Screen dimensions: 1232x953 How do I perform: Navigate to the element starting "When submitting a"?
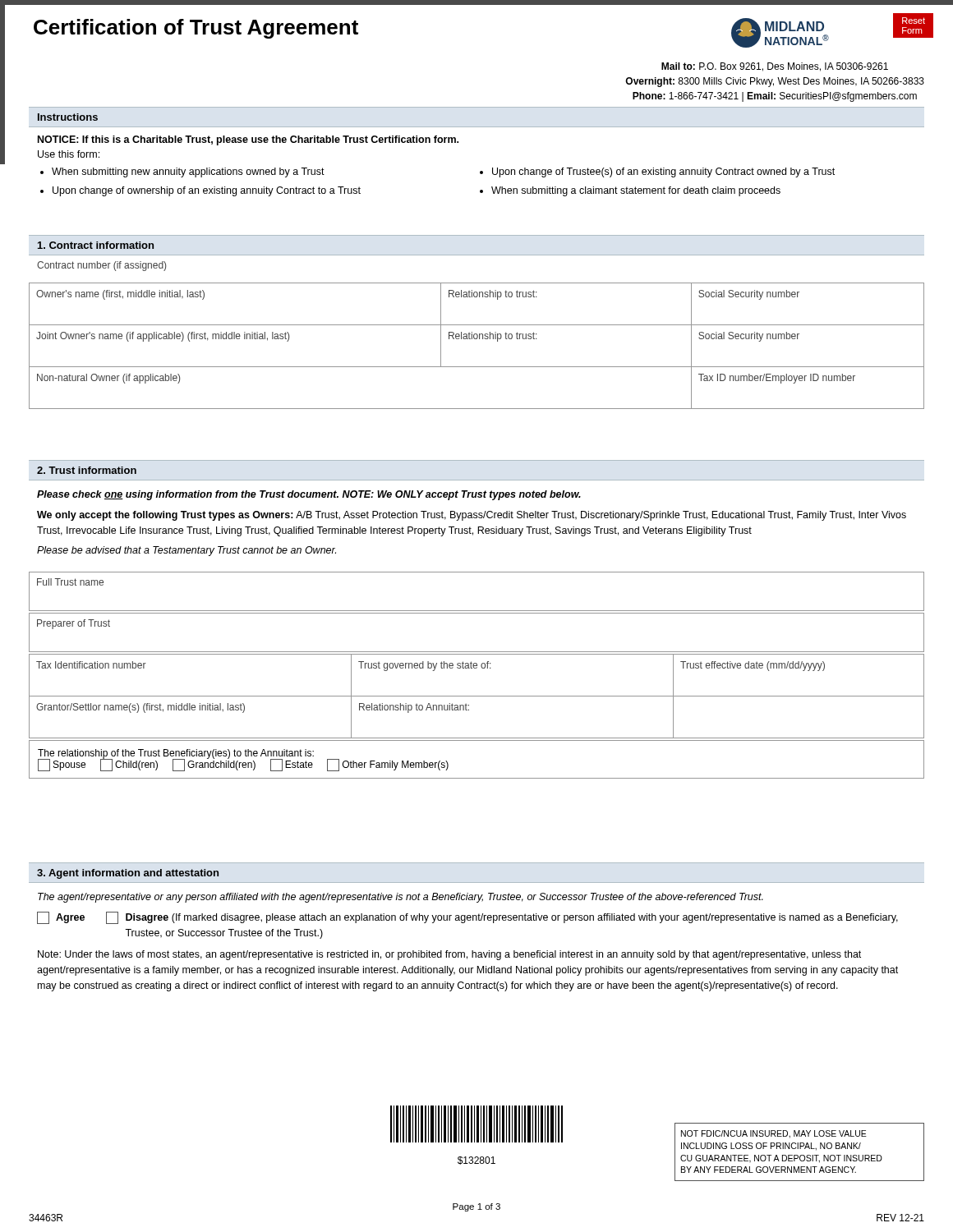coord(636,190)
